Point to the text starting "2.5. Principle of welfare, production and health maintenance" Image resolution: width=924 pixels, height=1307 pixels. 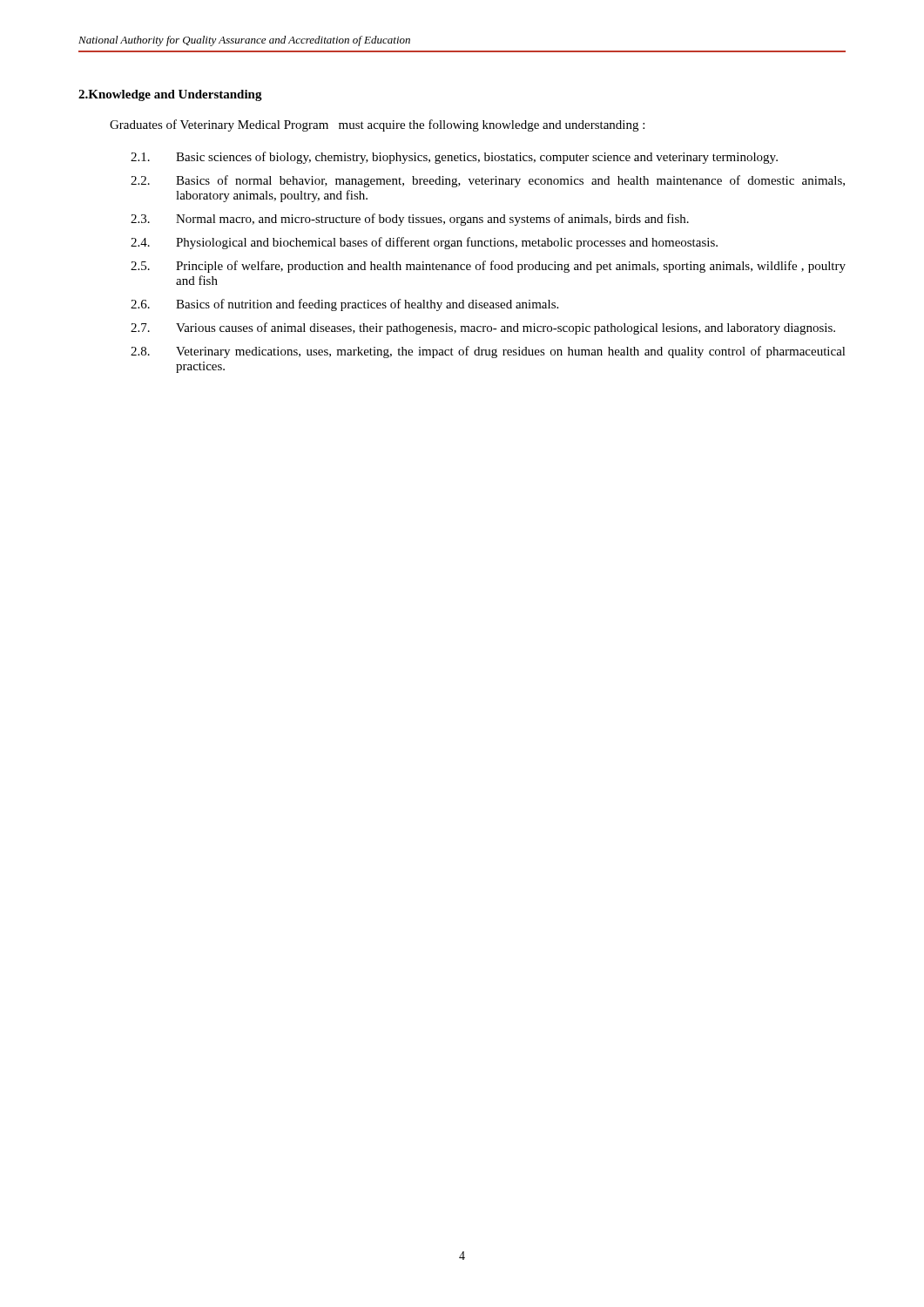click(488, 274)
